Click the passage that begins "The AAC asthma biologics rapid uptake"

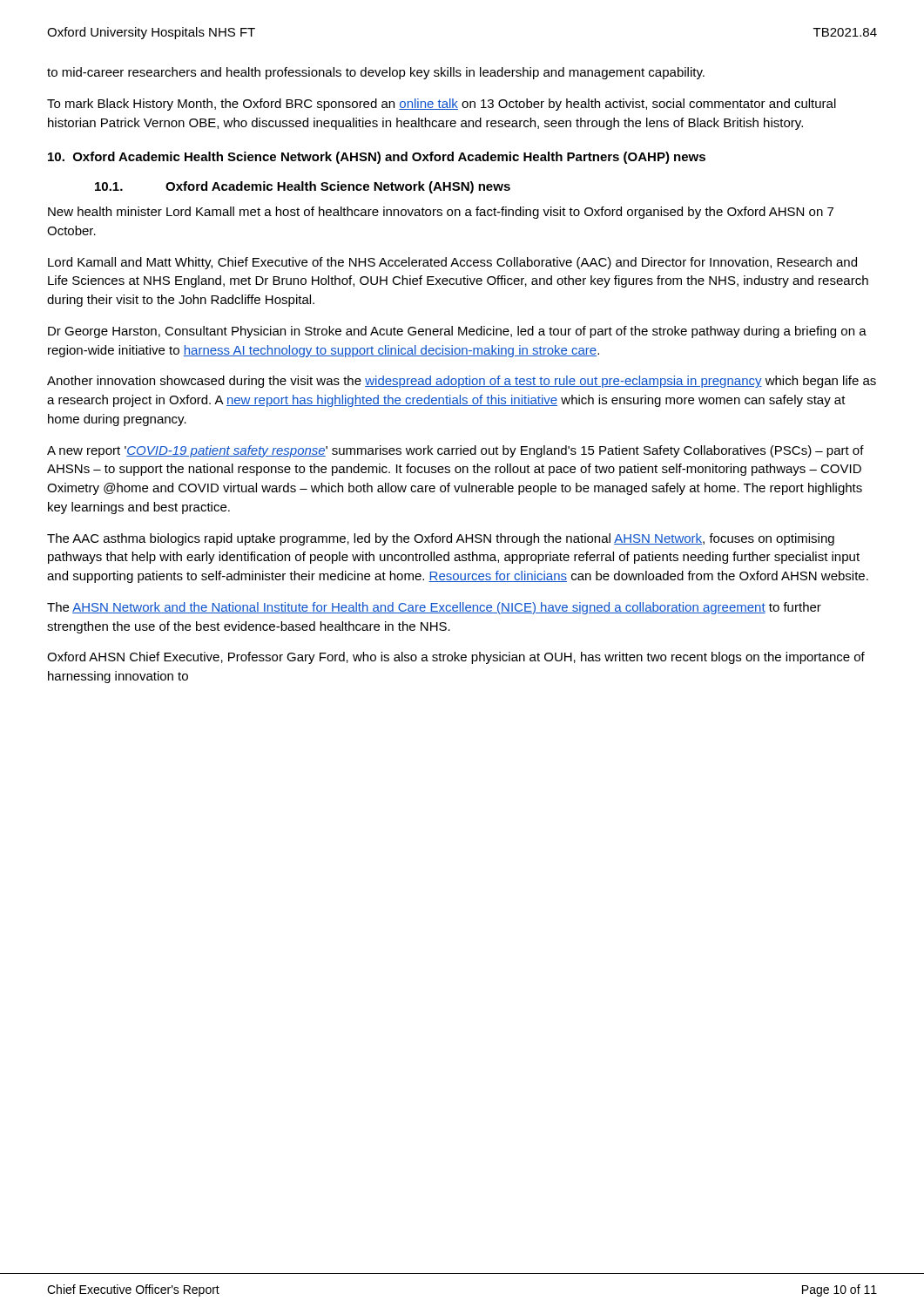click(462, 557)
